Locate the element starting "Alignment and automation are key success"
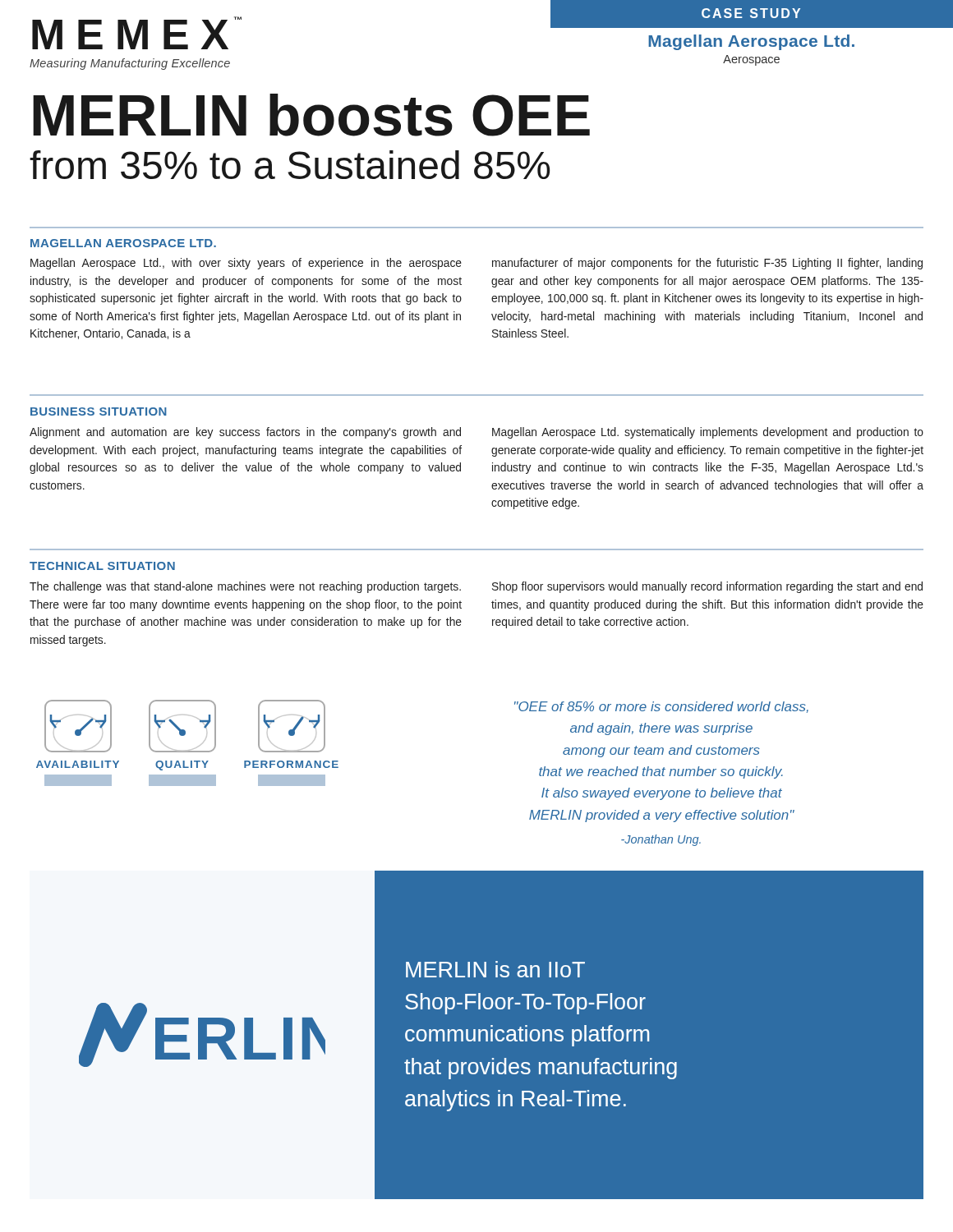The image size is (953, 1232). tap(249, 432)
